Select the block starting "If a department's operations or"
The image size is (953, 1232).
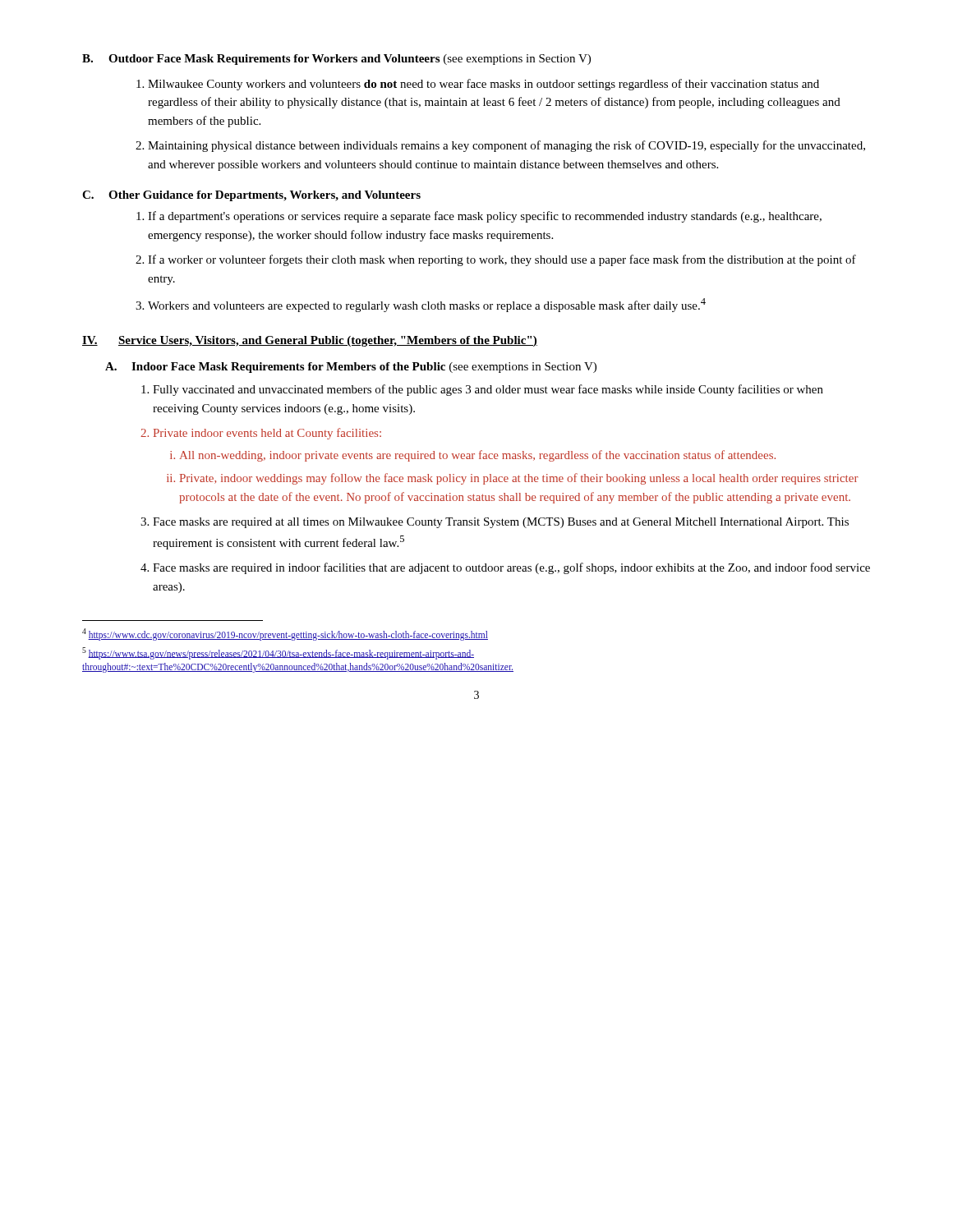(x=485, y=225)
